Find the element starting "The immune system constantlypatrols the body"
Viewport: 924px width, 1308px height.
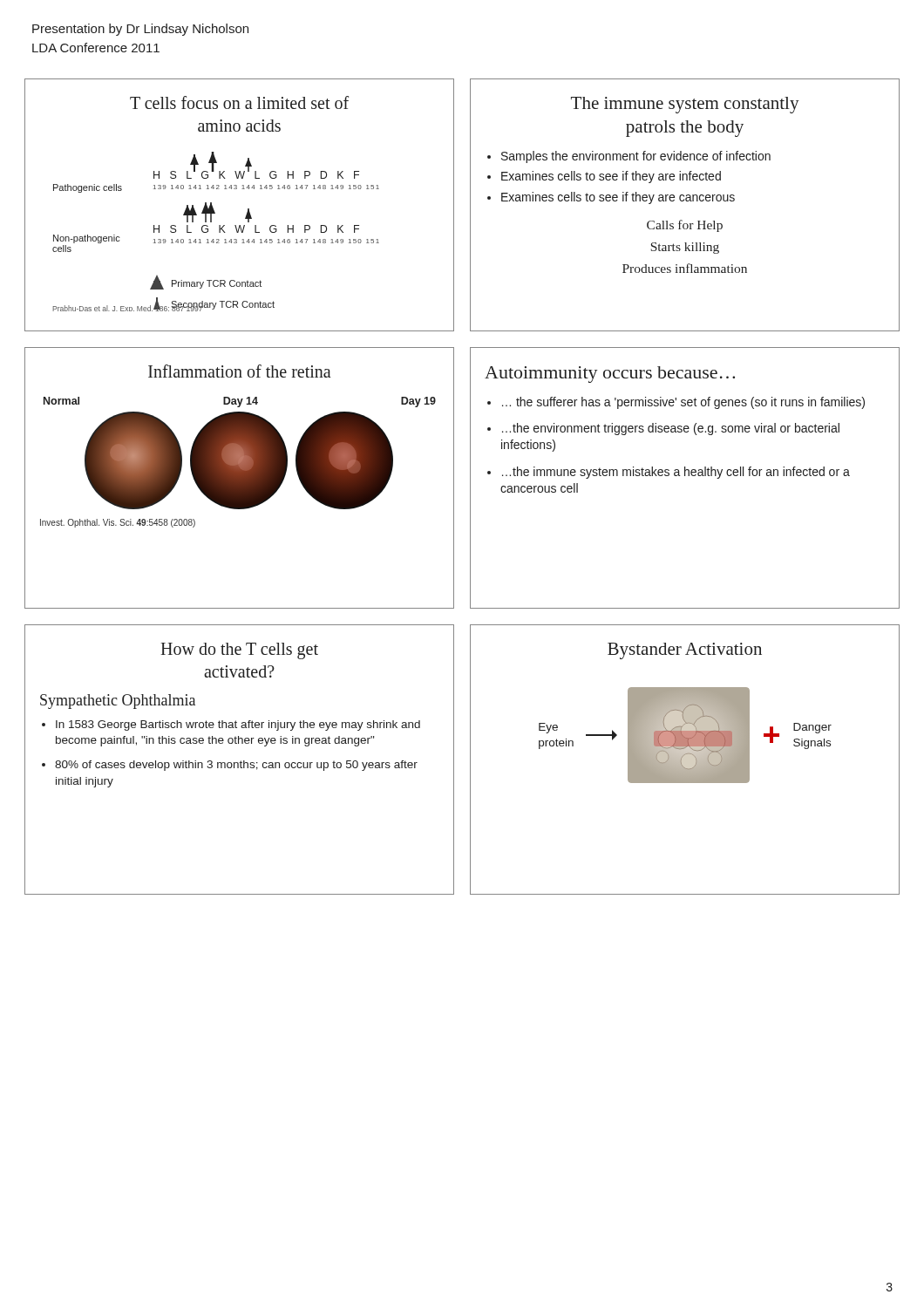pos(685,186)
